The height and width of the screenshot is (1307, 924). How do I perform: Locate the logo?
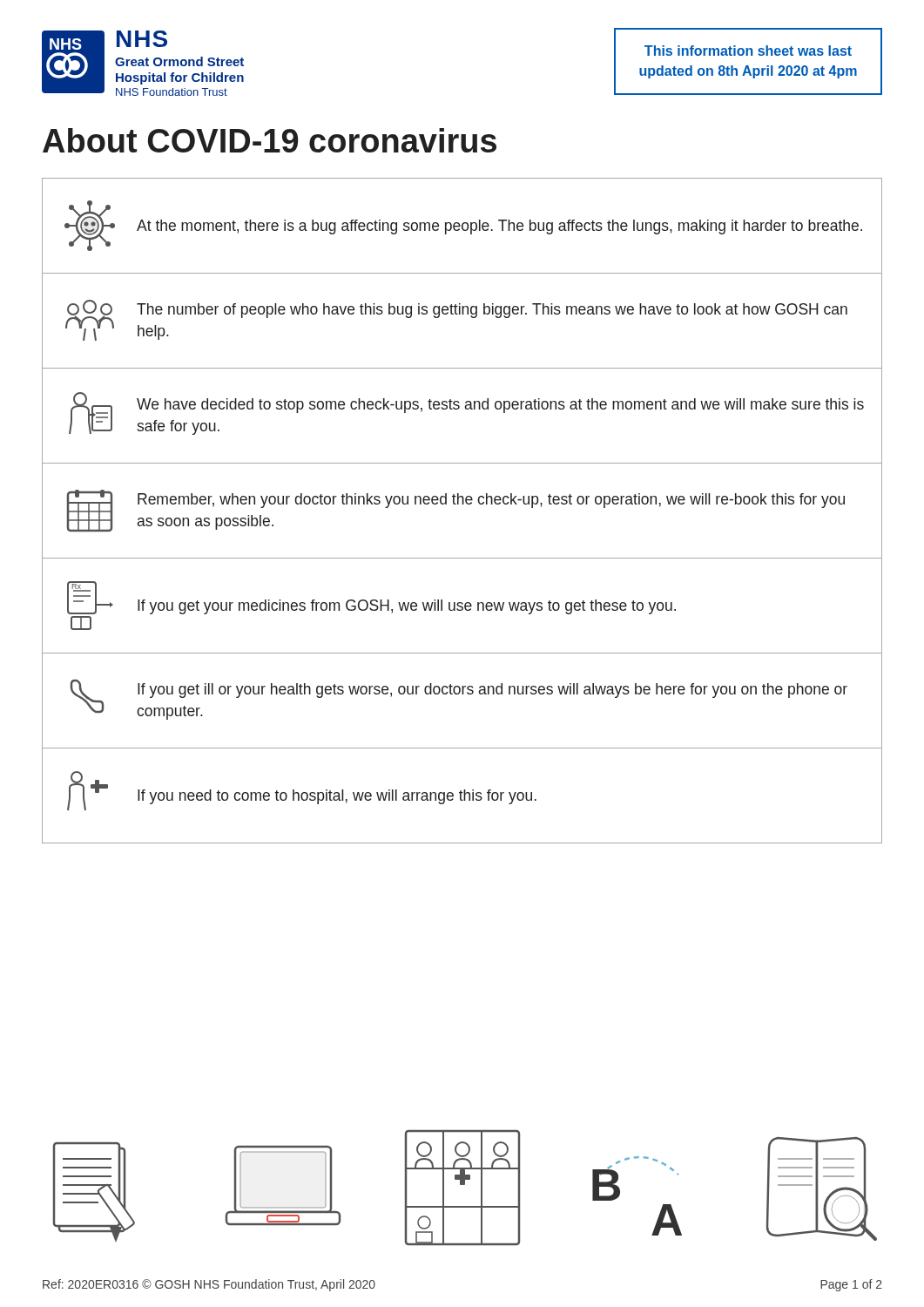pyautogui.click(x=143, y=62)
